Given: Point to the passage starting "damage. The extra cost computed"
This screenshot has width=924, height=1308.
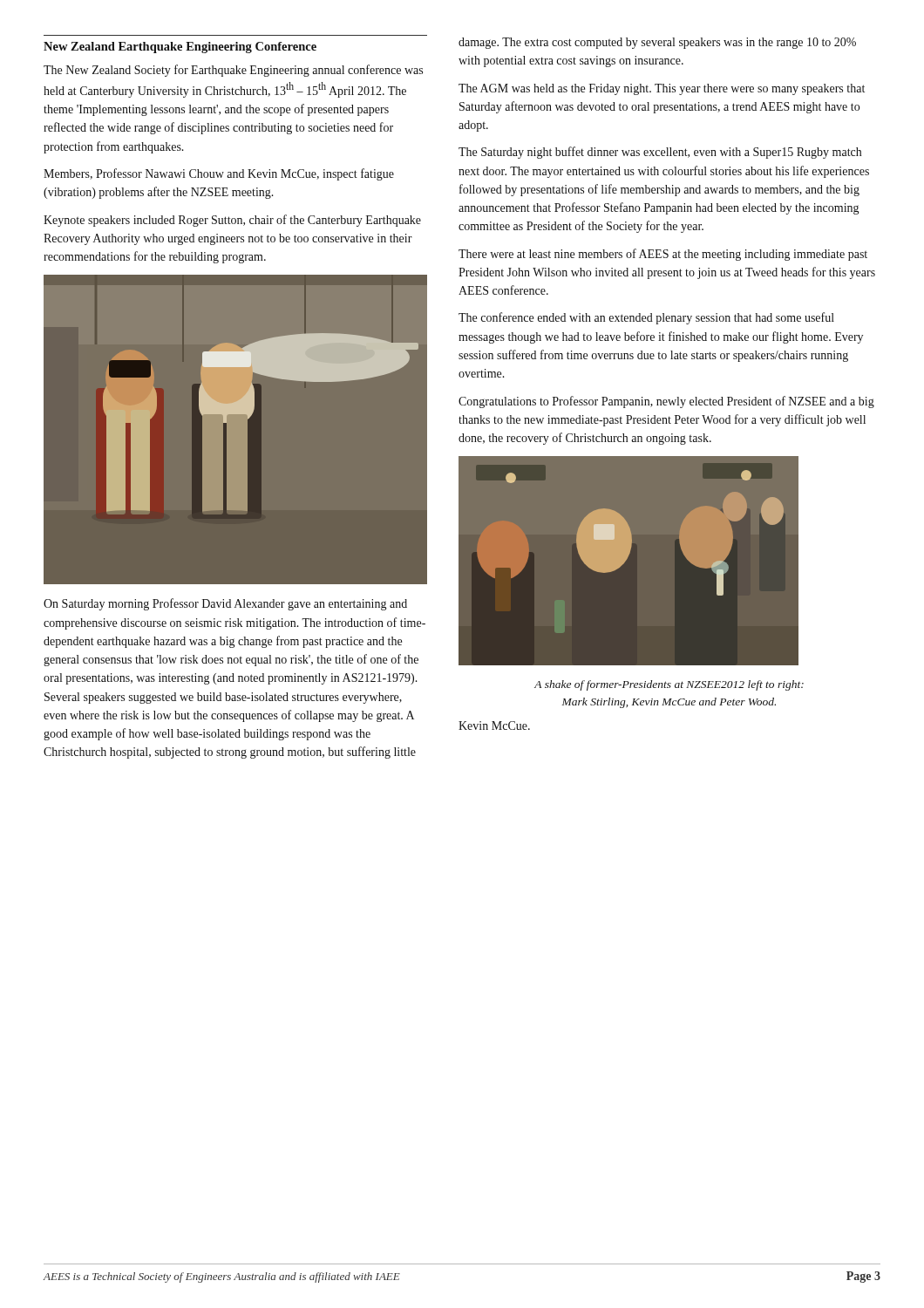Looking at the screenshot, I should pos(657,52).
